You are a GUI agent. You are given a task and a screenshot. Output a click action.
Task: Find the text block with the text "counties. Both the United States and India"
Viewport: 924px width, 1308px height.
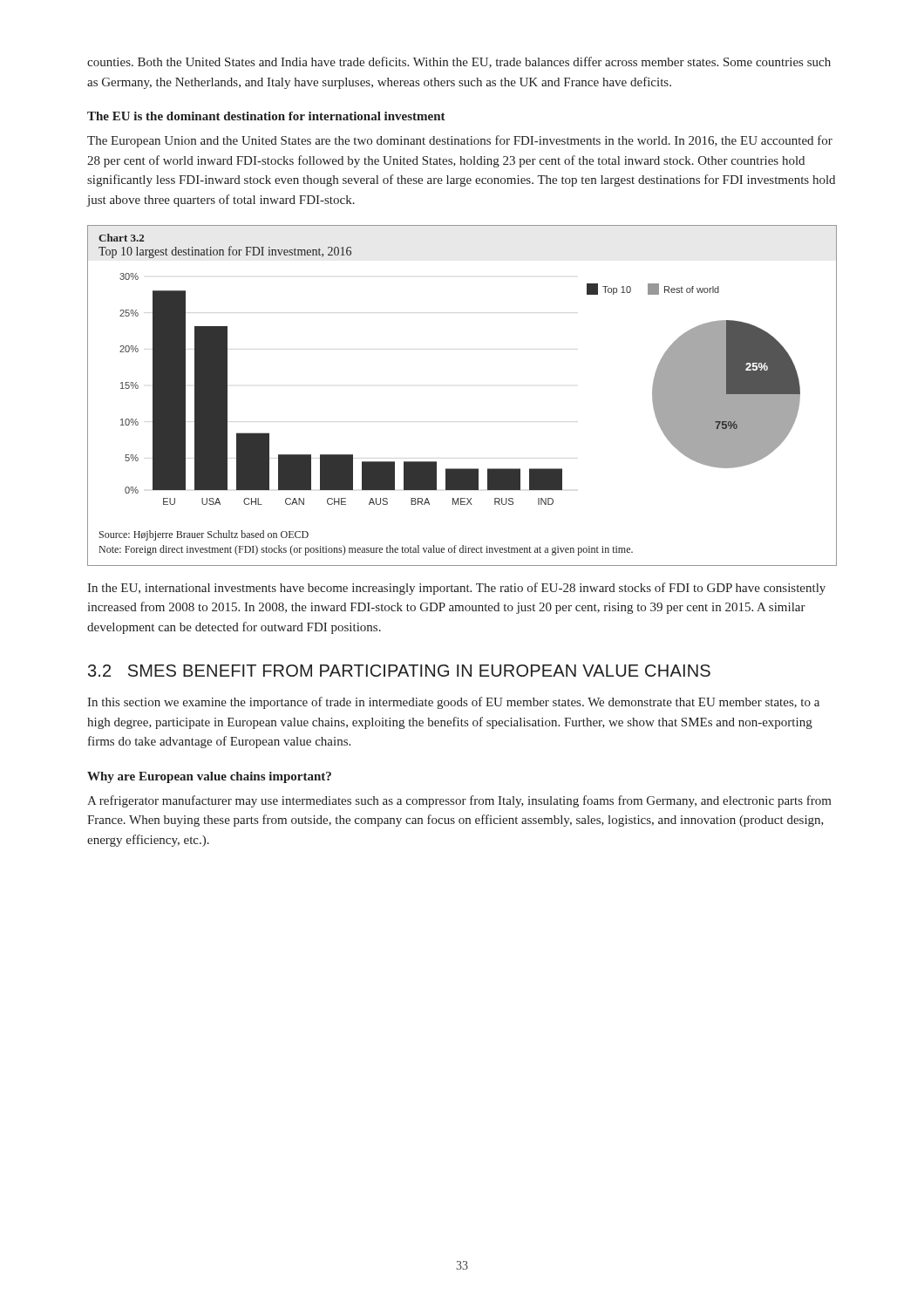pyautogui.click(x=462, y=72)
